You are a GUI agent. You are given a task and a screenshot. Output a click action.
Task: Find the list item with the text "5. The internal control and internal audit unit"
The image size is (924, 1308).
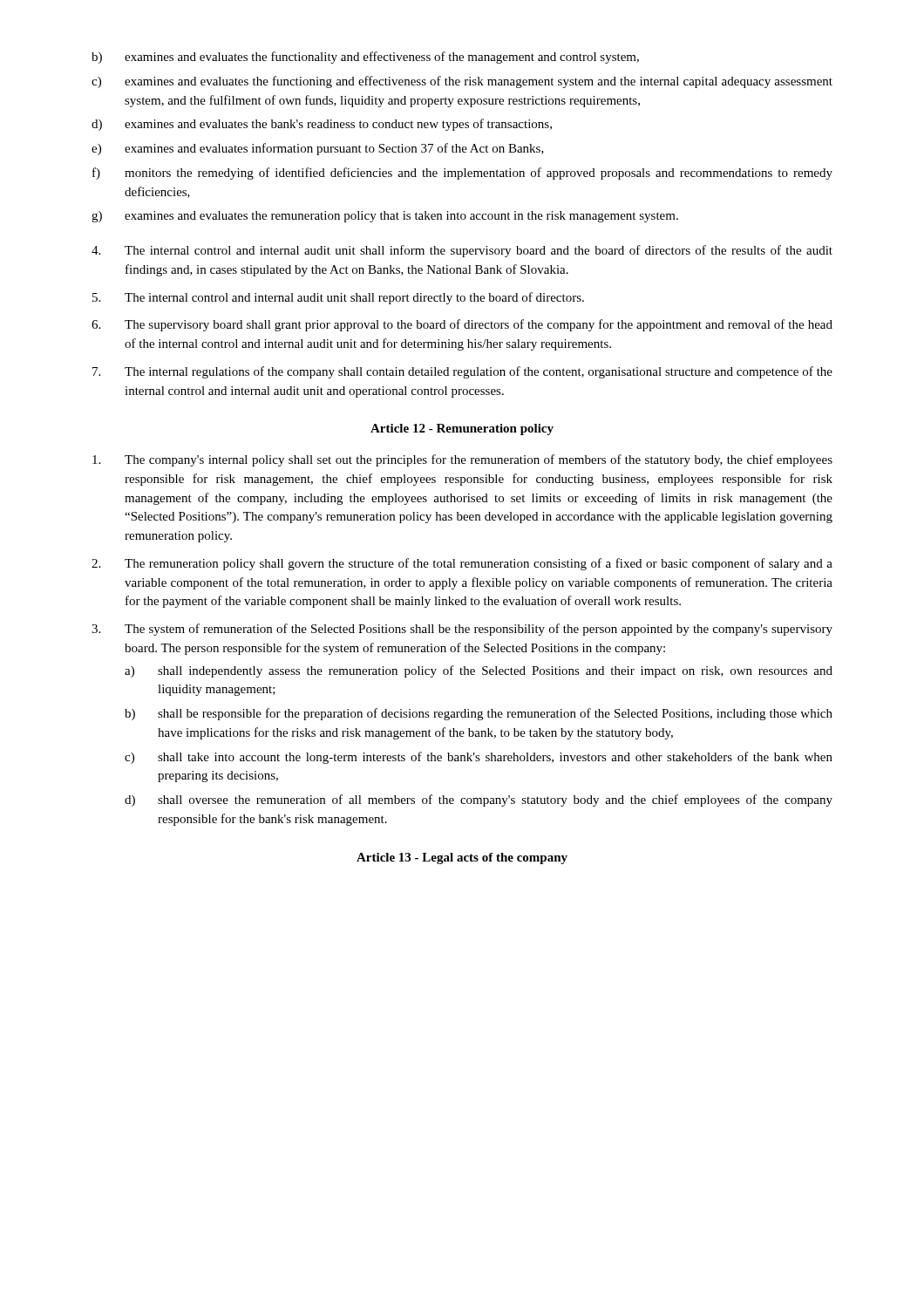click(462, 298)
